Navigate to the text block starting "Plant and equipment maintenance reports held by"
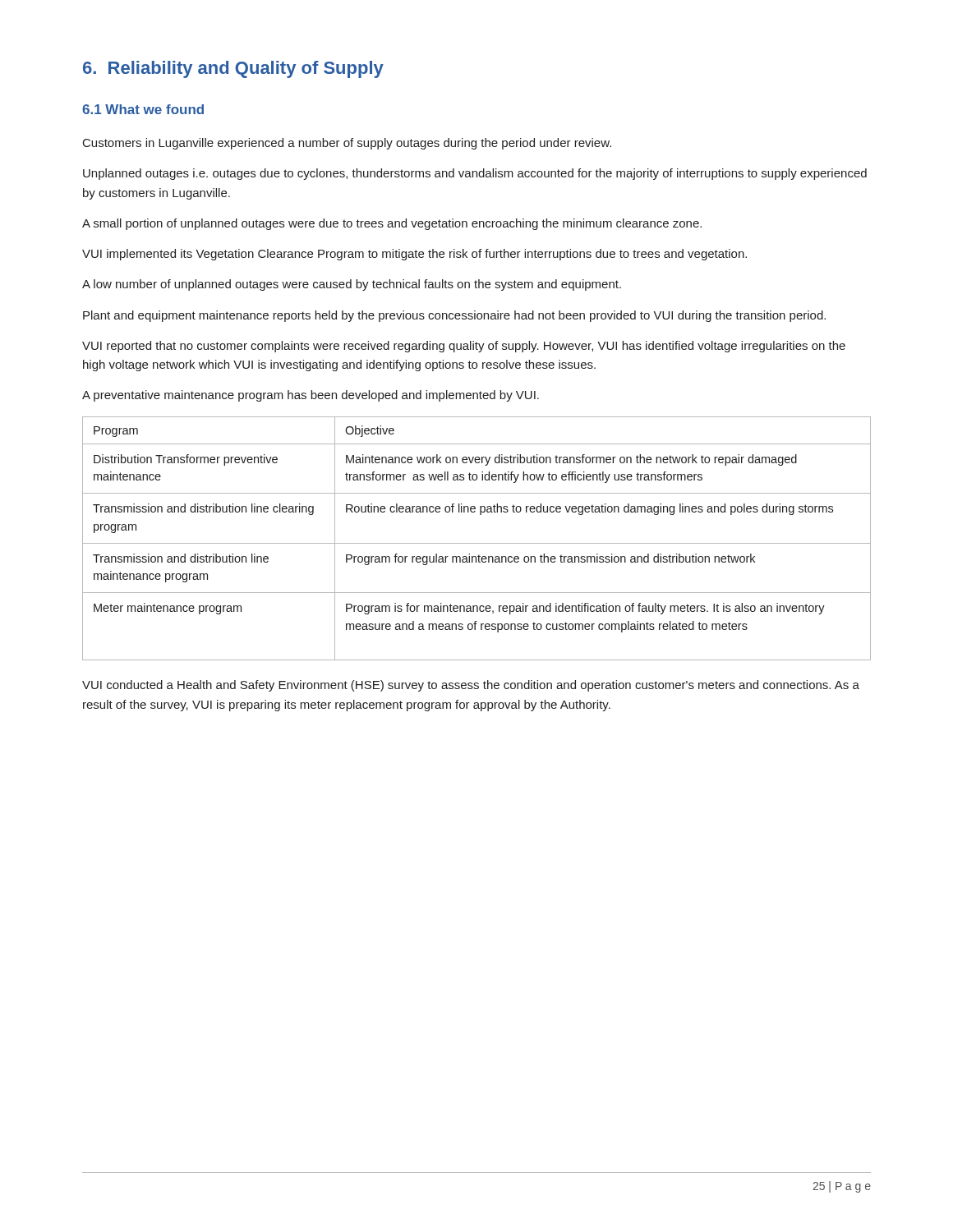This screenshot has height=1232, width=953. point(454,315)
